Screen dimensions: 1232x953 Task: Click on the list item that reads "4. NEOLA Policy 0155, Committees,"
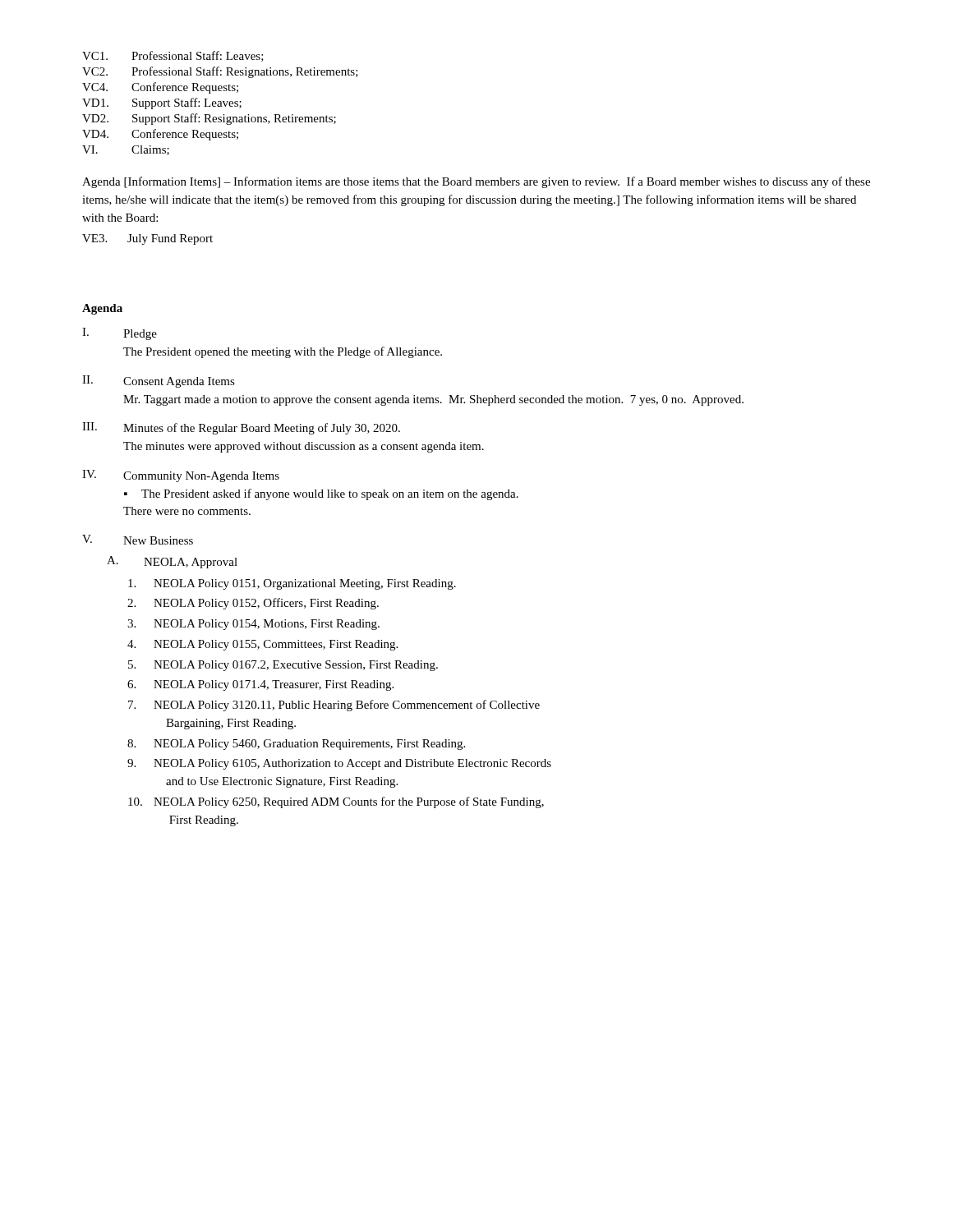click(263, 644)
